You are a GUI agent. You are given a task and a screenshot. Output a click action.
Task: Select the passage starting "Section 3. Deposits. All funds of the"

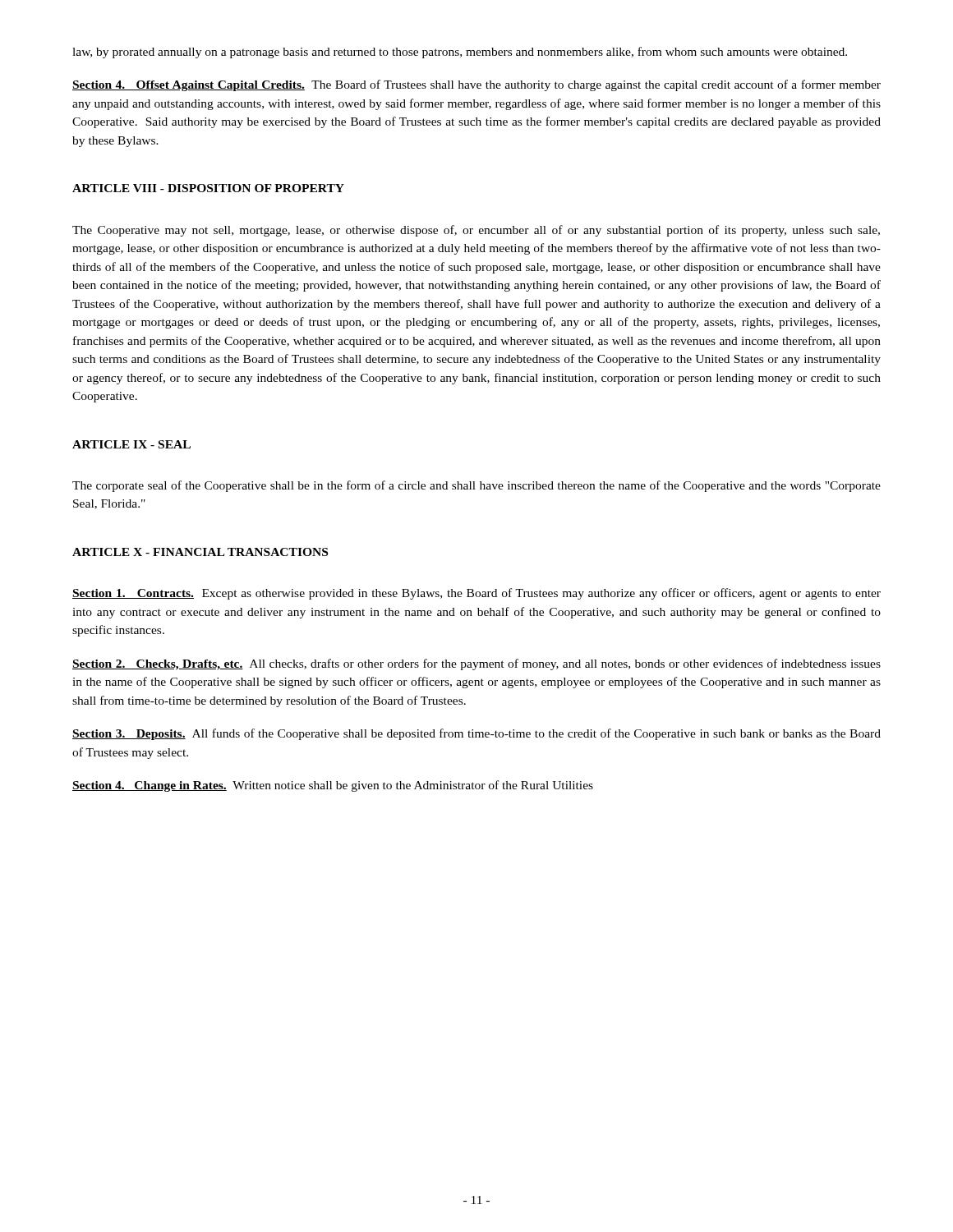click(476, 743)
